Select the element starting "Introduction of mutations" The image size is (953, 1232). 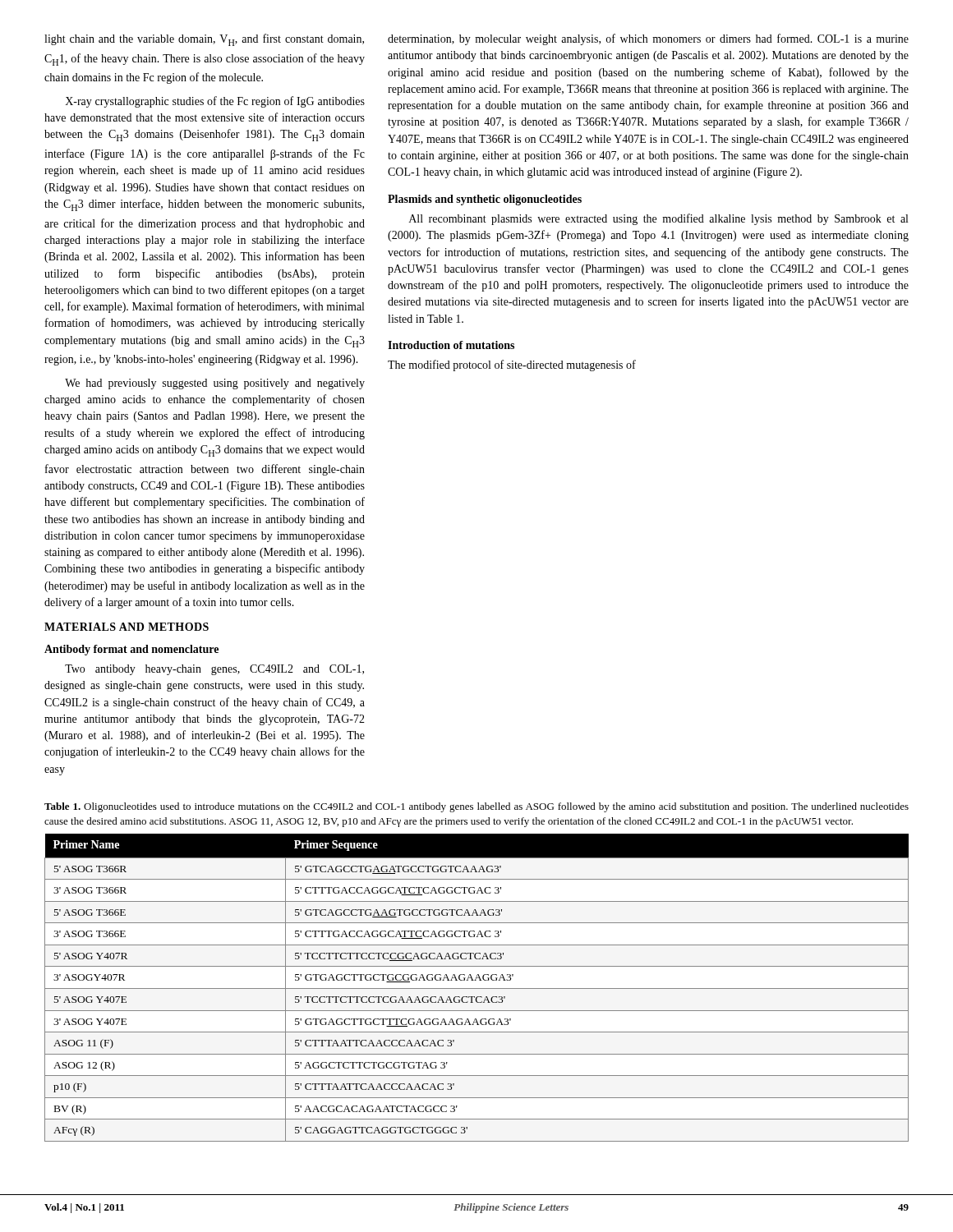click(451, 345)
